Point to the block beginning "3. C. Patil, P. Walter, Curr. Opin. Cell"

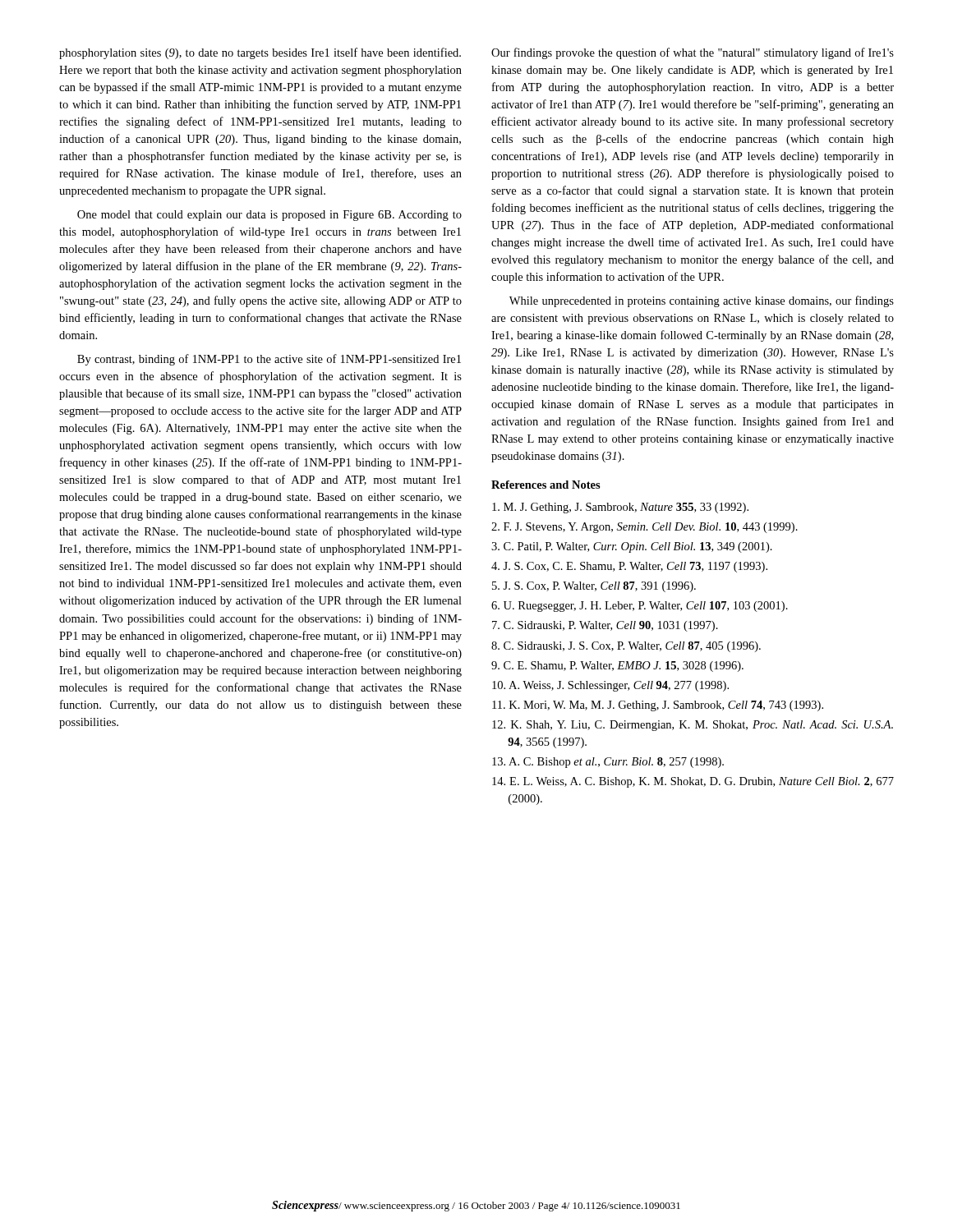click(693, 547)
